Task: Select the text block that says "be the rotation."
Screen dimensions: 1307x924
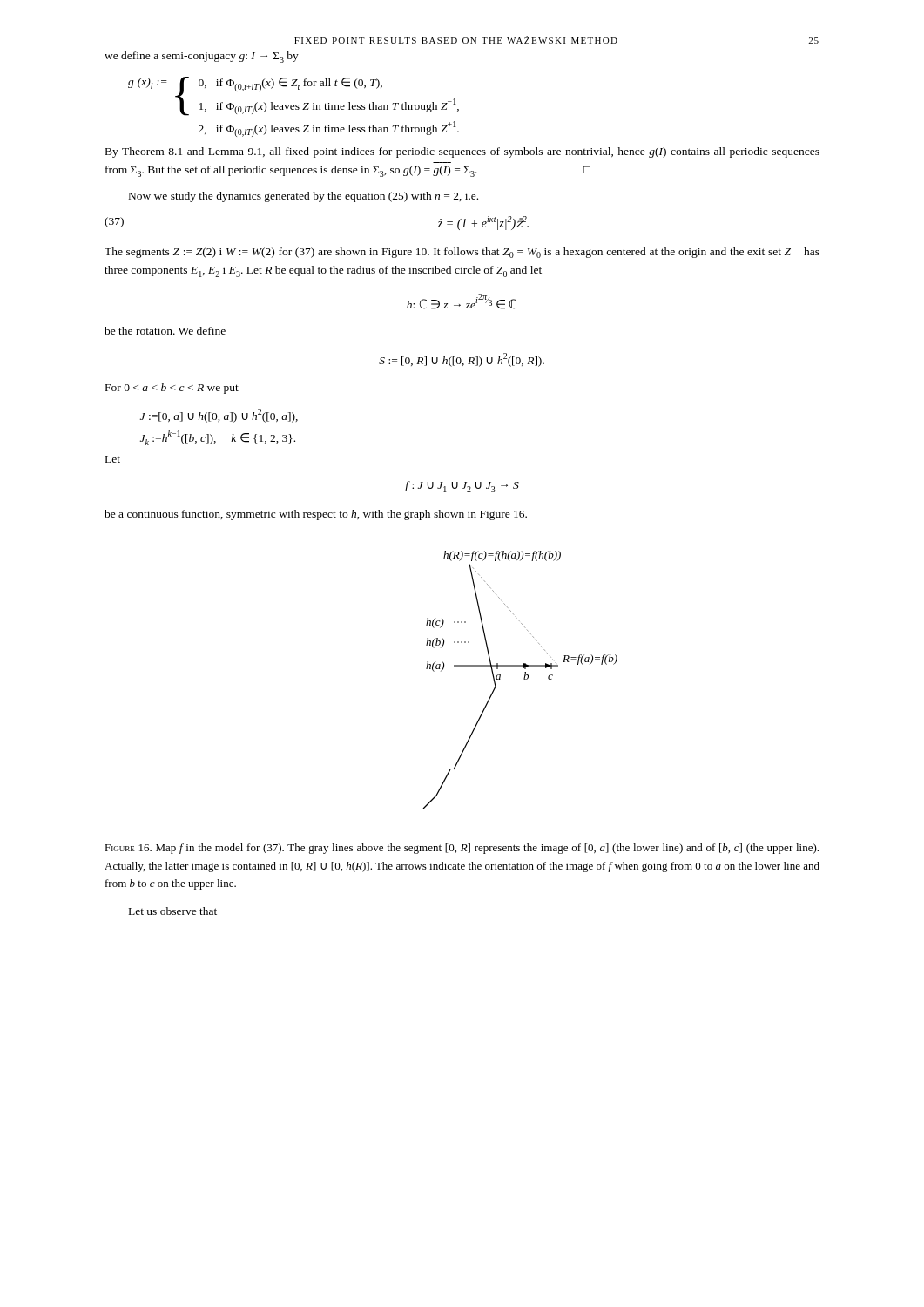Action: tap(165, 331)
